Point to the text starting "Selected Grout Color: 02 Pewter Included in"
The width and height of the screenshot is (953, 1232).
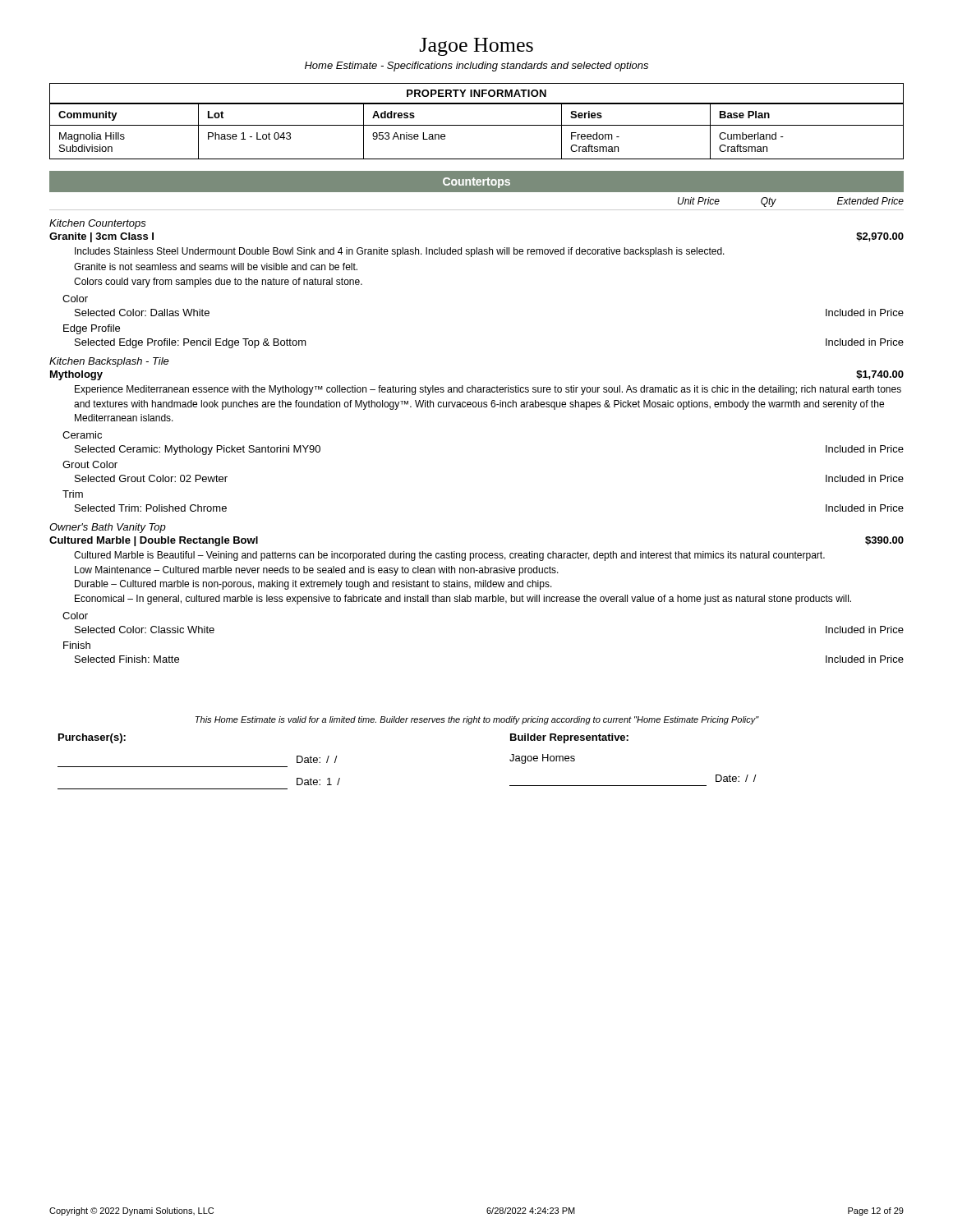coord(150,478)
